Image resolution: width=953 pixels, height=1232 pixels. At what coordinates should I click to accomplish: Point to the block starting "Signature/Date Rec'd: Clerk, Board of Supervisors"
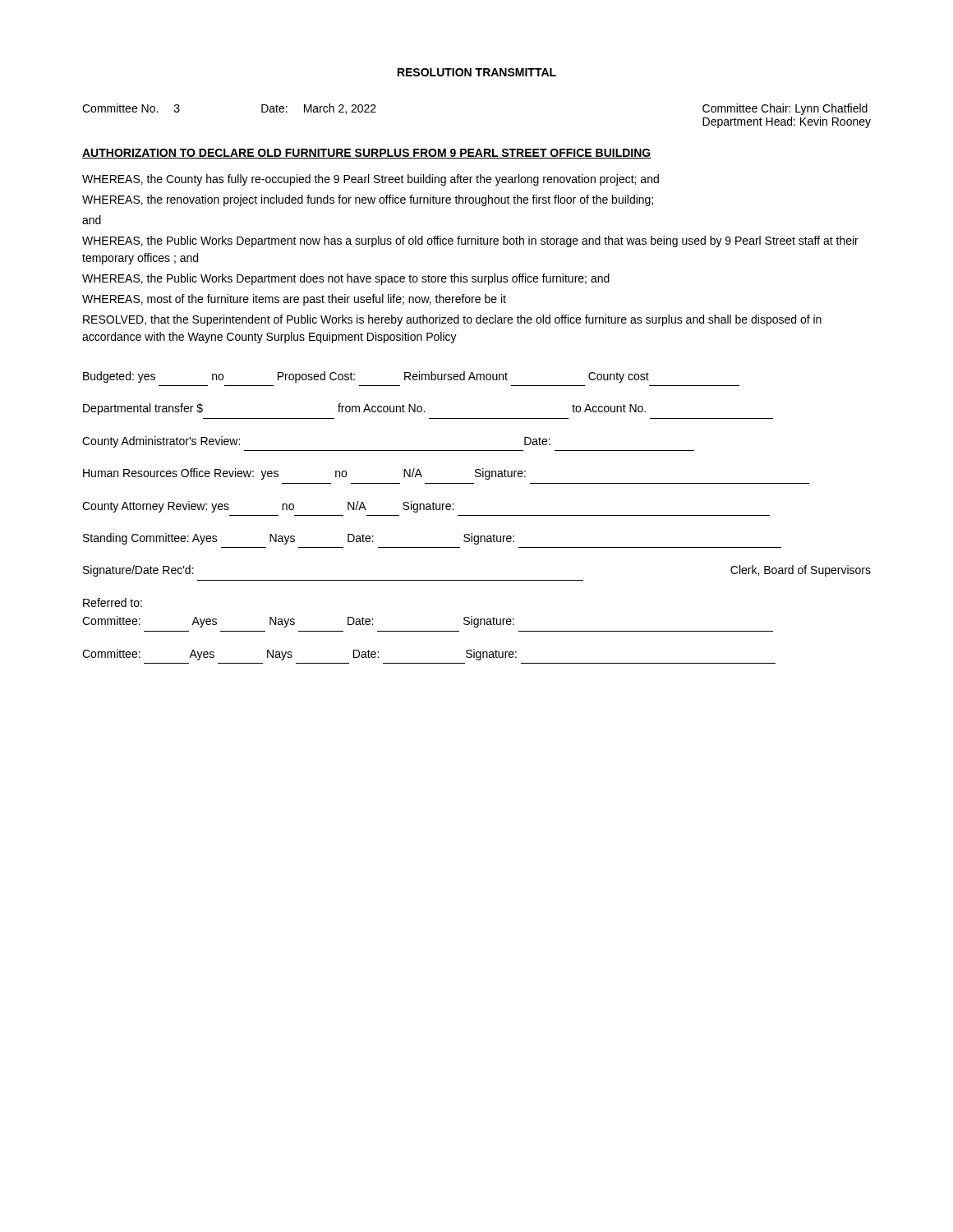(x=476, y=571)
